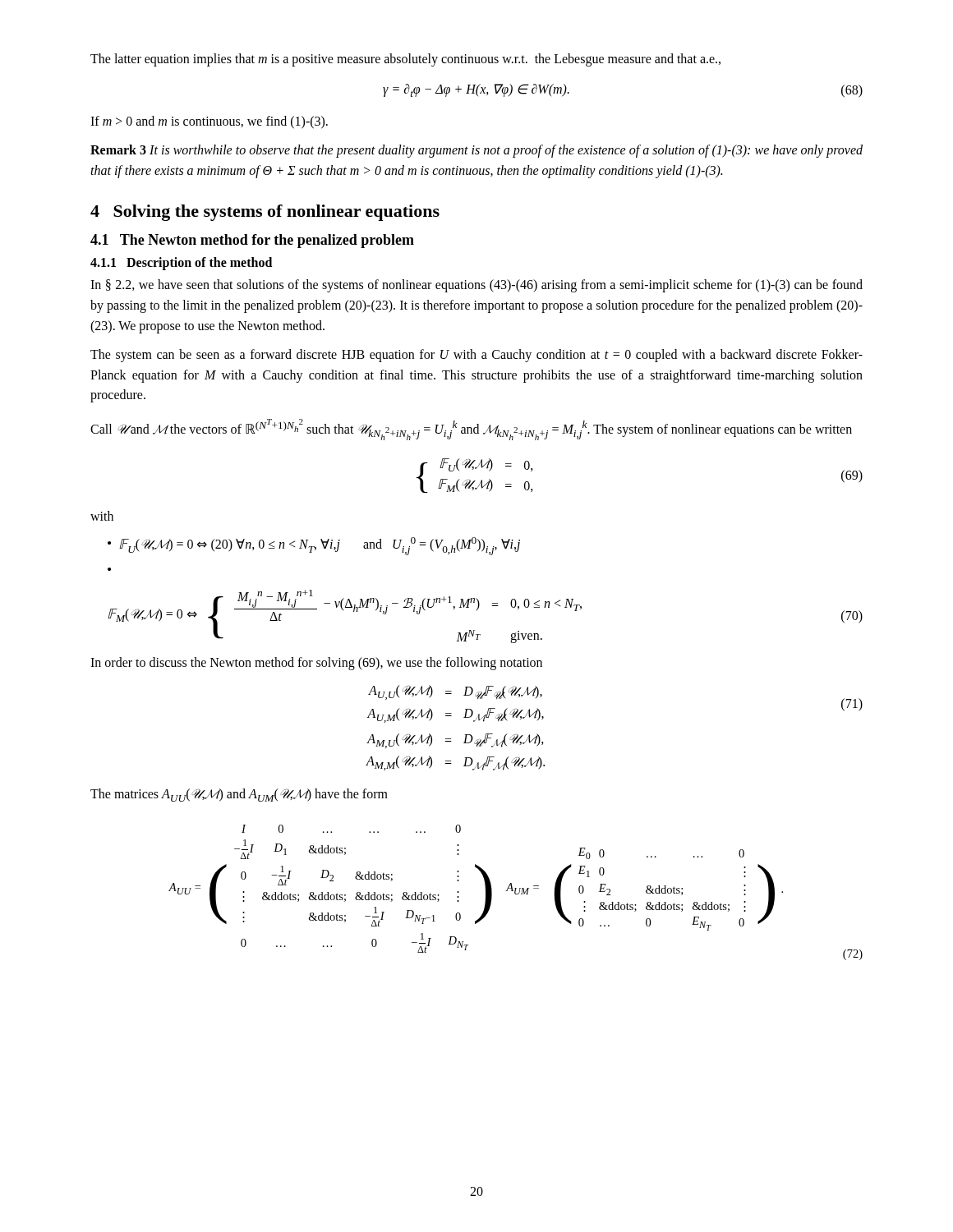The width and height of the screenshot is (953, 1232).
Task: Click the formula that begins "AU,U(𝒰,𝓜) = D𝒰𝔽𝒰(𝒰,𝓜), AU,M(𝒰,𝓜) = D𝓜𝔽𝒰(𝒰,𝓜),"
Action: [448, 713]
